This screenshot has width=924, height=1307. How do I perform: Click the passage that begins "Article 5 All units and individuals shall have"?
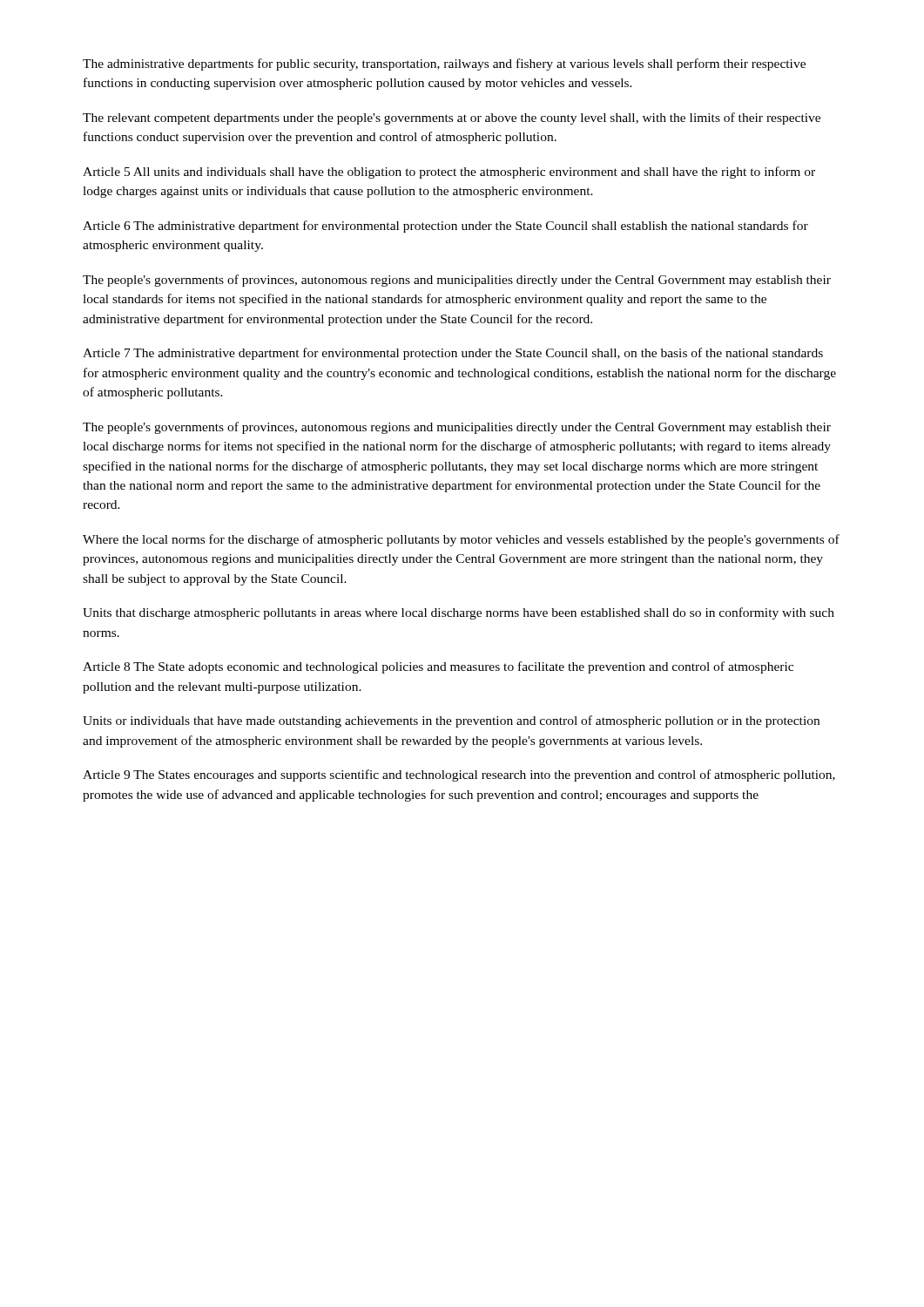click(x=449, y=181)
